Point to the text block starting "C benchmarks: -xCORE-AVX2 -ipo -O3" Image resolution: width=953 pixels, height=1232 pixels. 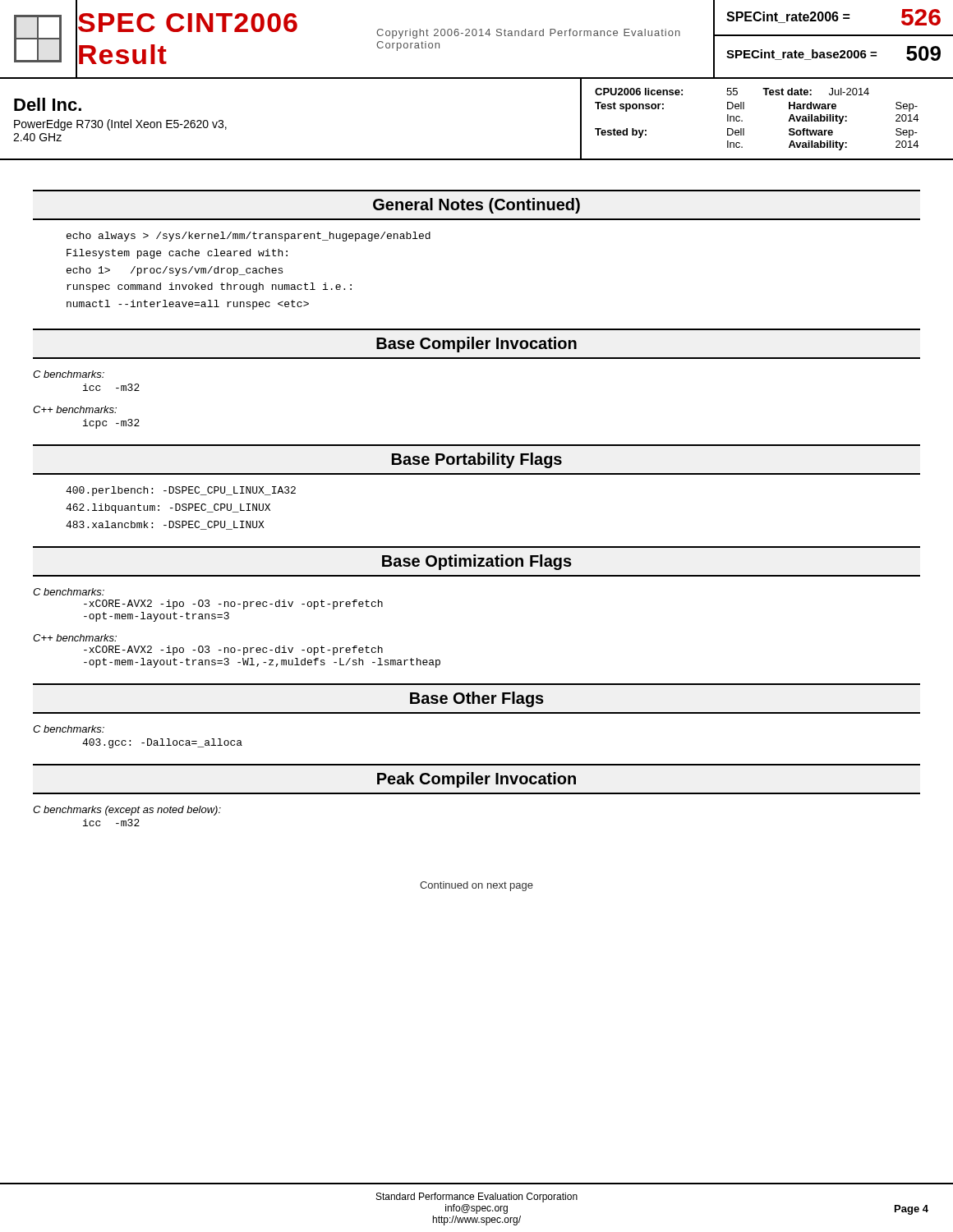208,604
